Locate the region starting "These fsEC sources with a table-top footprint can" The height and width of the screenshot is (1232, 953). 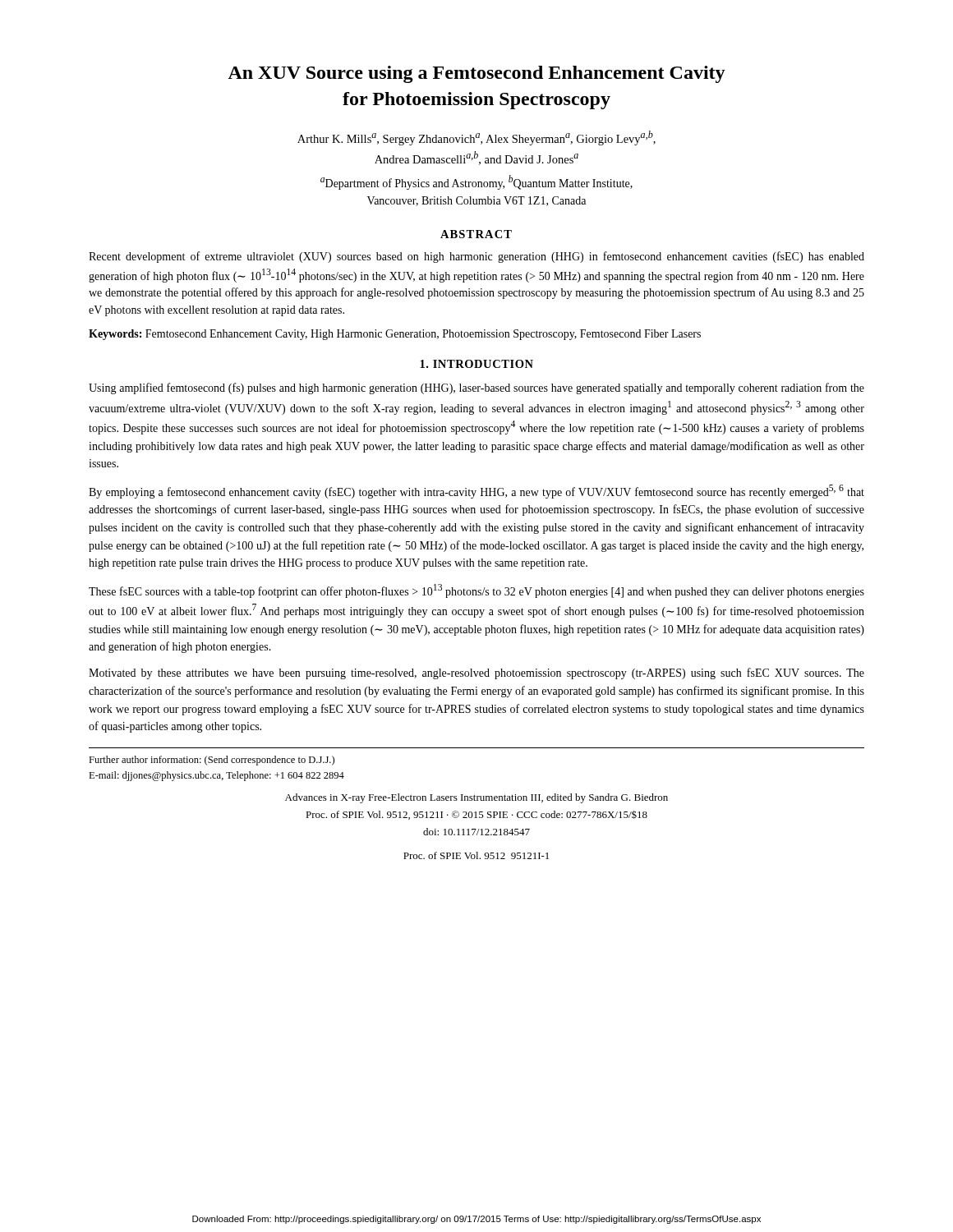tap(476, 618)
